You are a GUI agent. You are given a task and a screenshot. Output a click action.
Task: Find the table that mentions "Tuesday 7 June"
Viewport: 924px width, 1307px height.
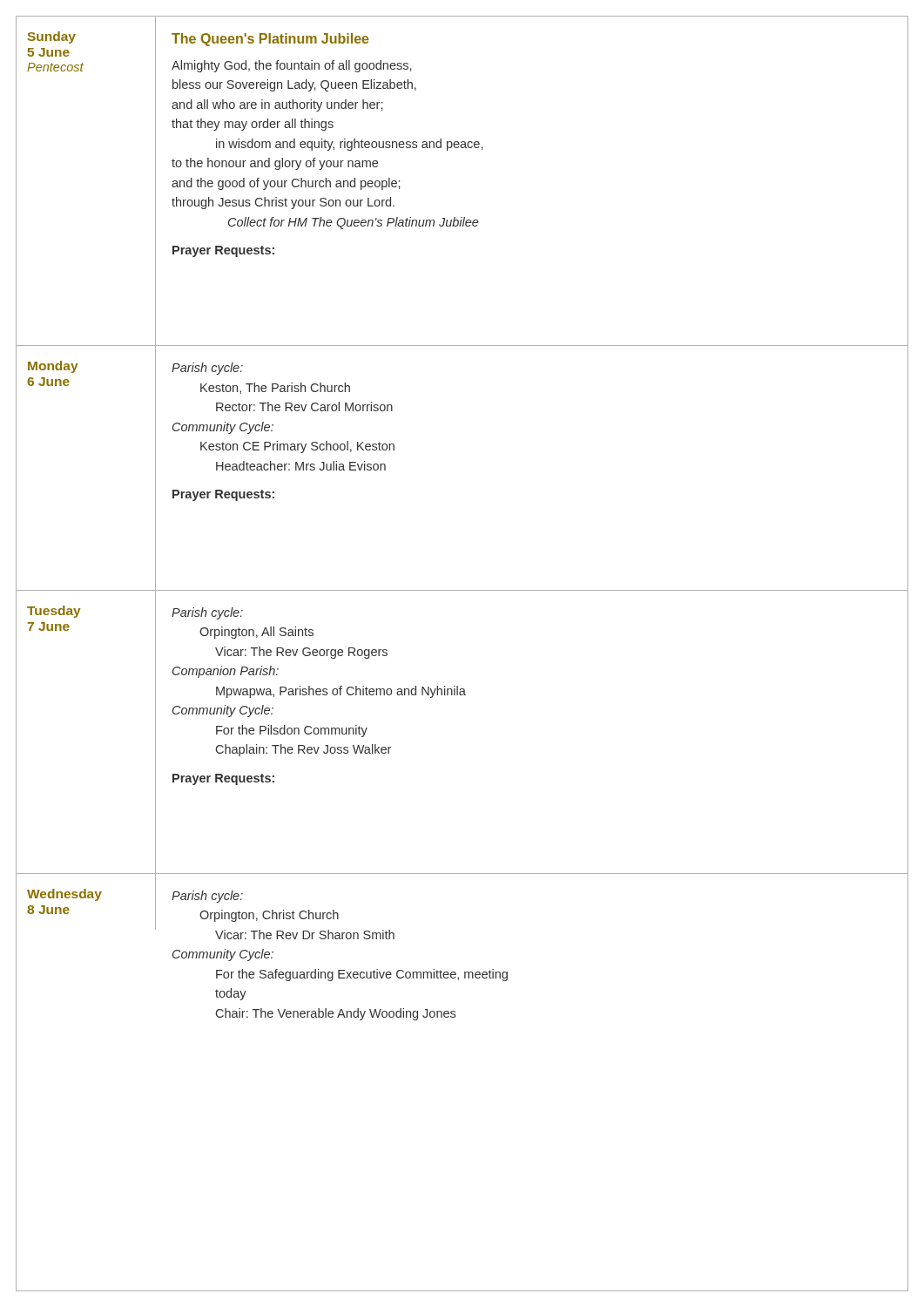point(462,732)
